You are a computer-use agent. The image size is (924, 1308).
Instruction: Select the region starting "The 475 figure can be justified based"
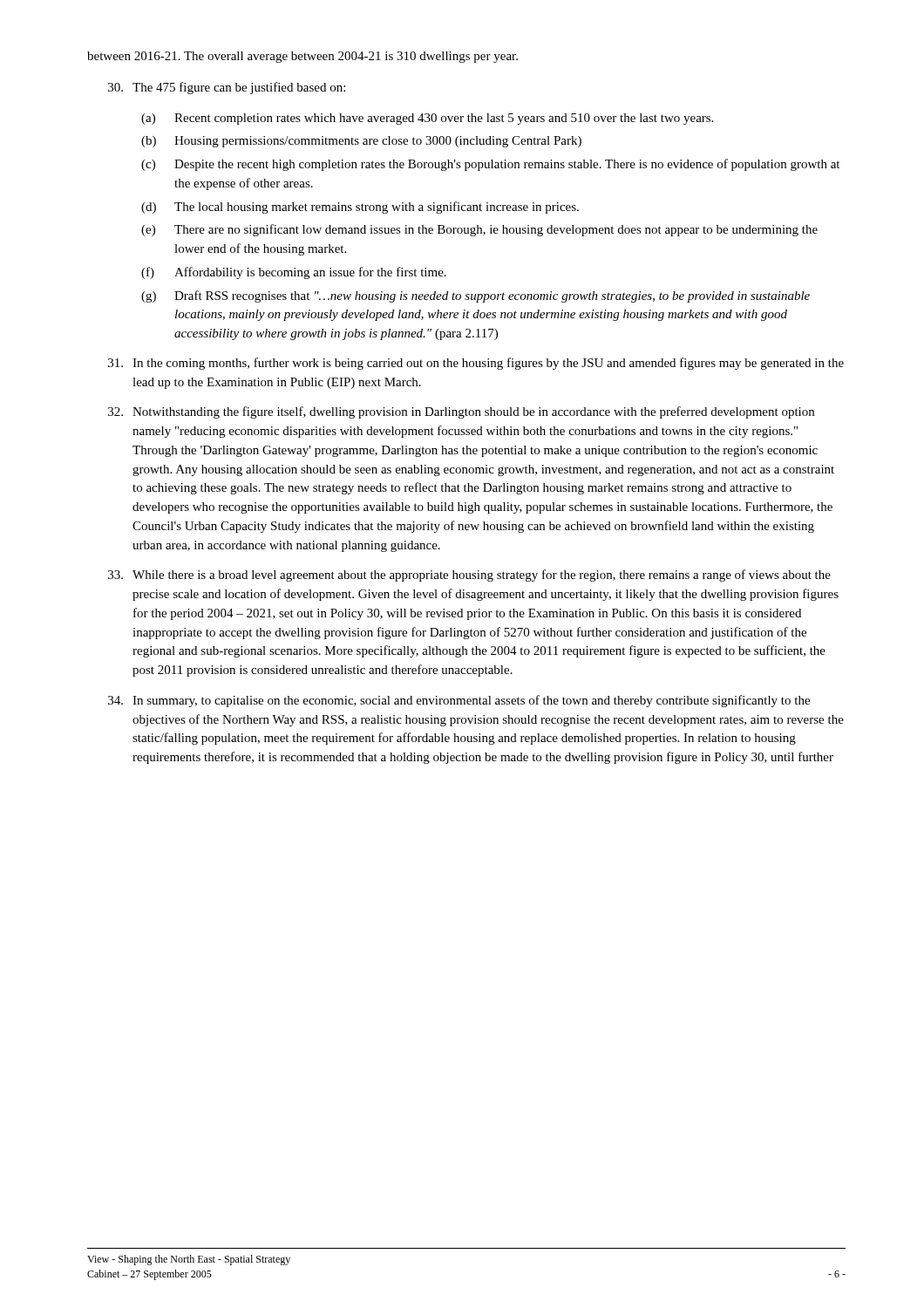pyautogui.click(x=227, y=88)
